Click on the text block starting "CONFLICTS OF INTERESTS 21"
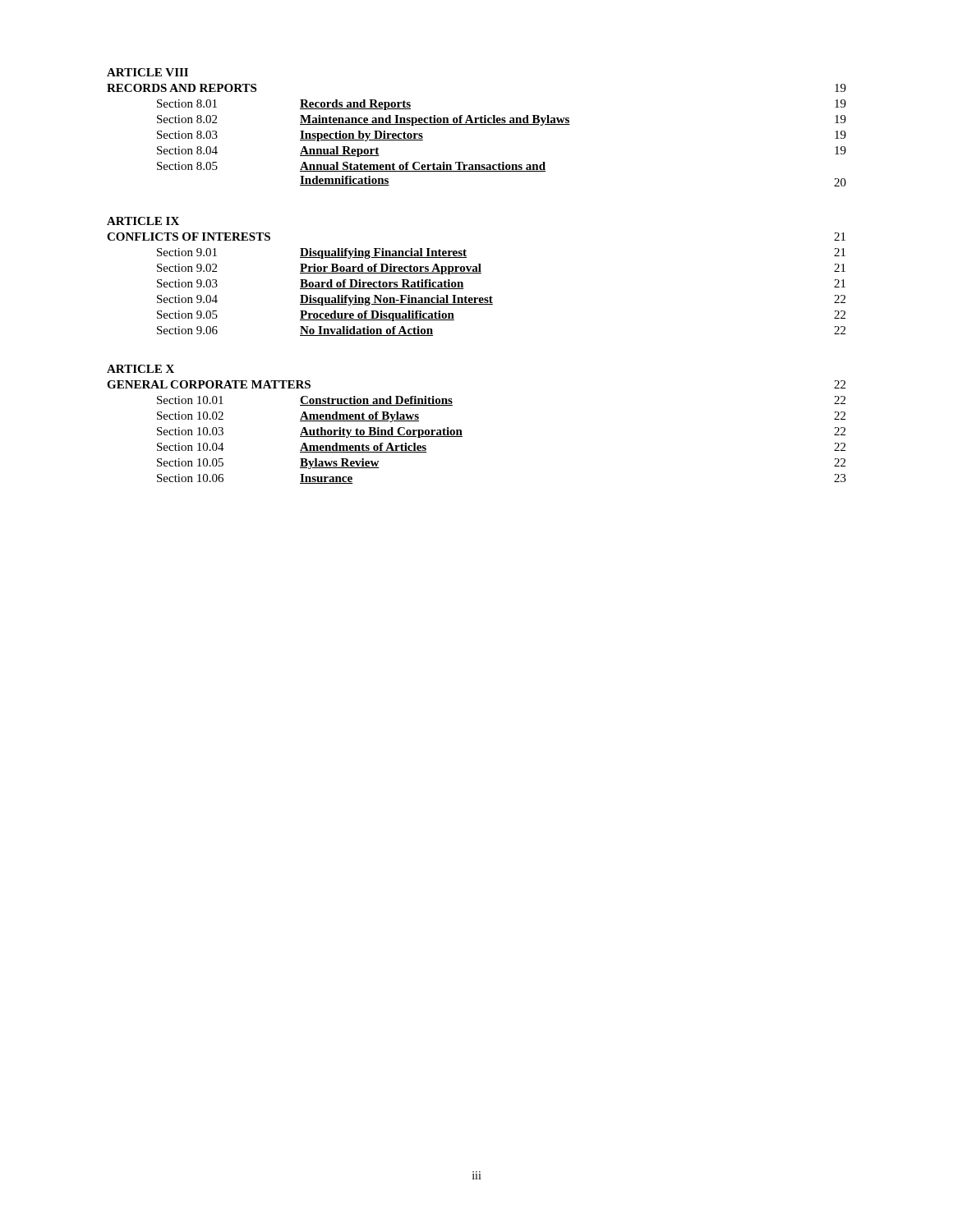This screenshot has width=953, height=1232. (184, 236)
